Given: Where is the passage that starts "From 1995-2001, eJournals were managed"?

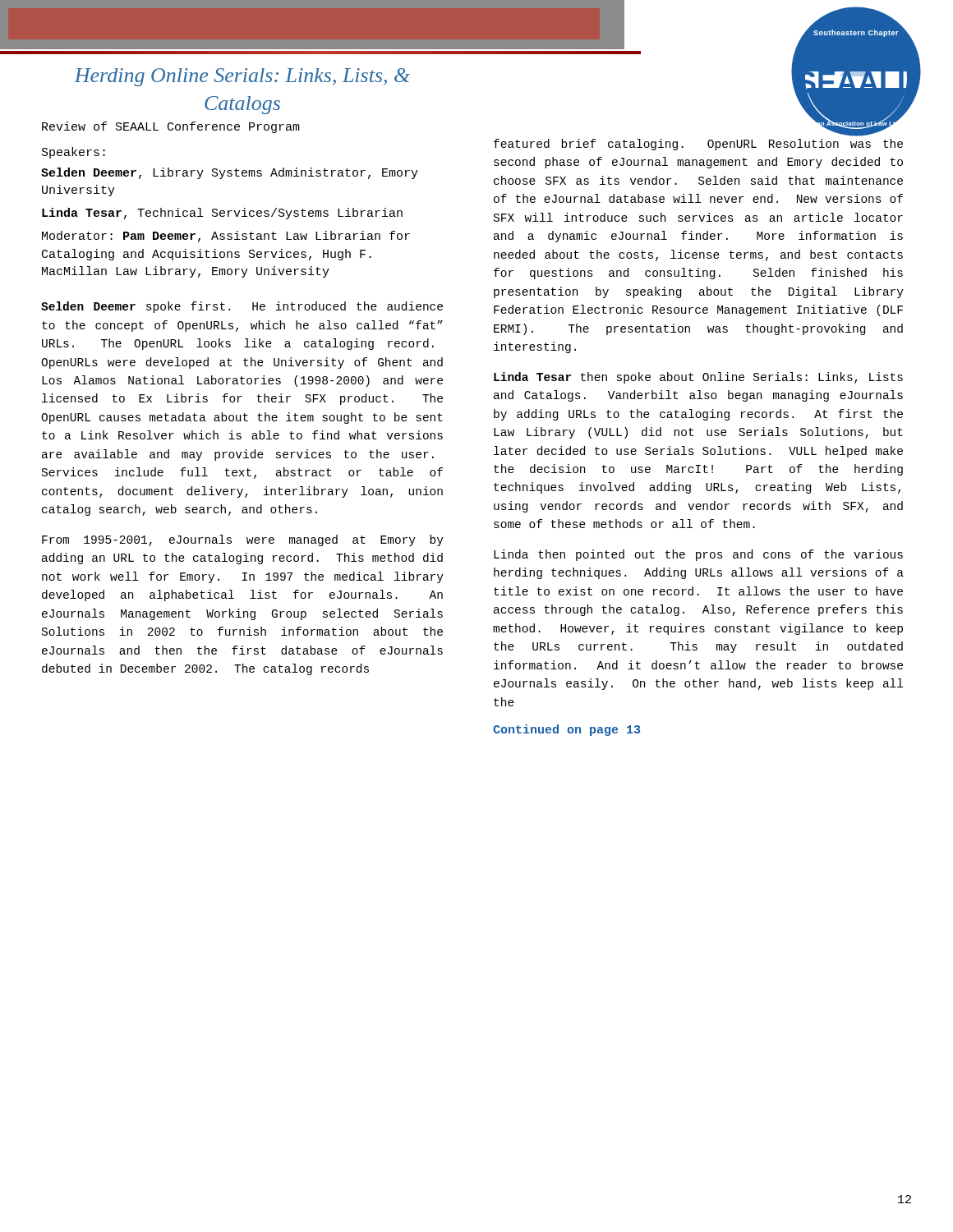Looking at the screenshot, I should tap(242, 605).
